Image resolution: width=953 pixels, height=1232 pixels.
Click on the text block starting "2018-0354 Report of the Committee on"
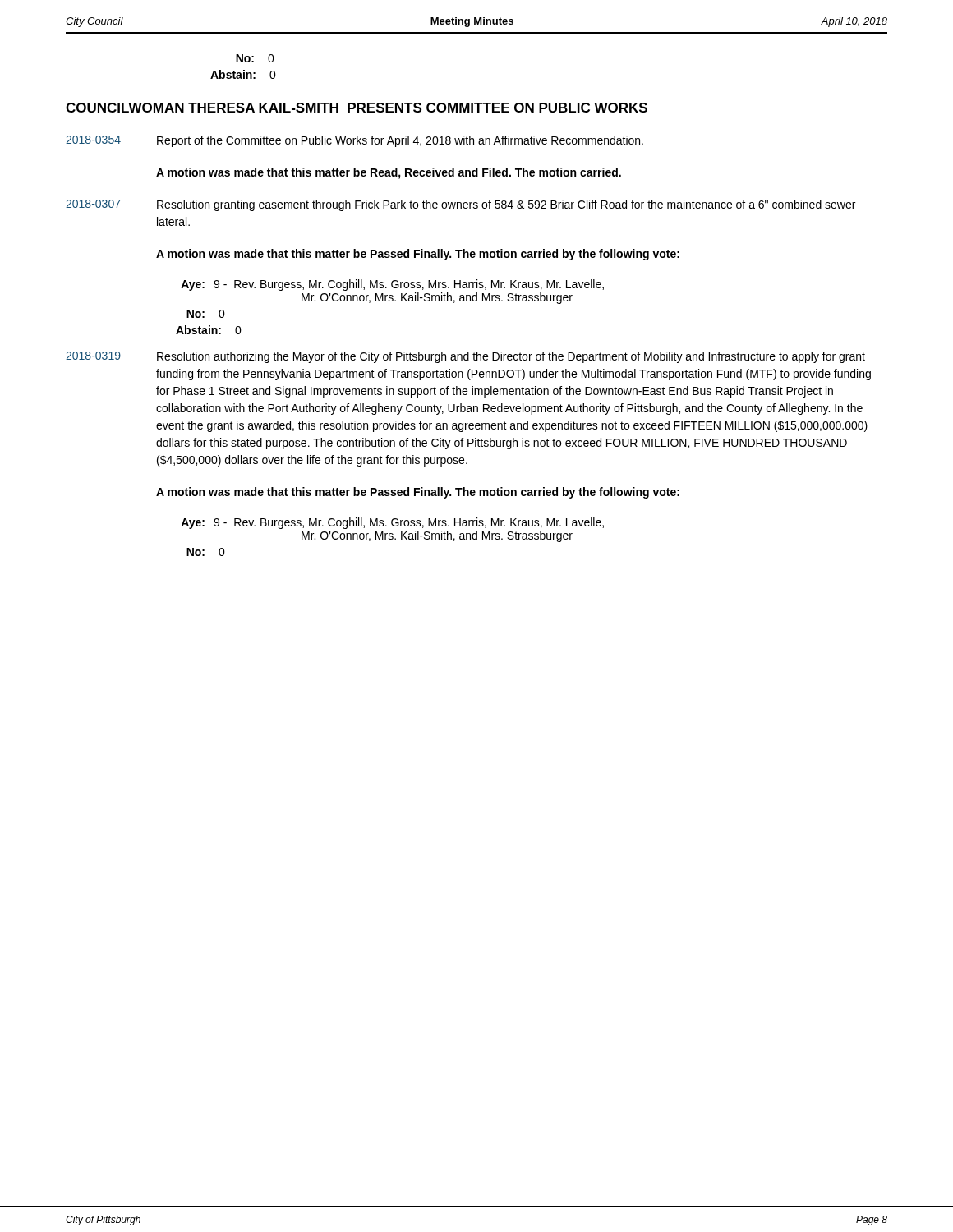(476, 141)
